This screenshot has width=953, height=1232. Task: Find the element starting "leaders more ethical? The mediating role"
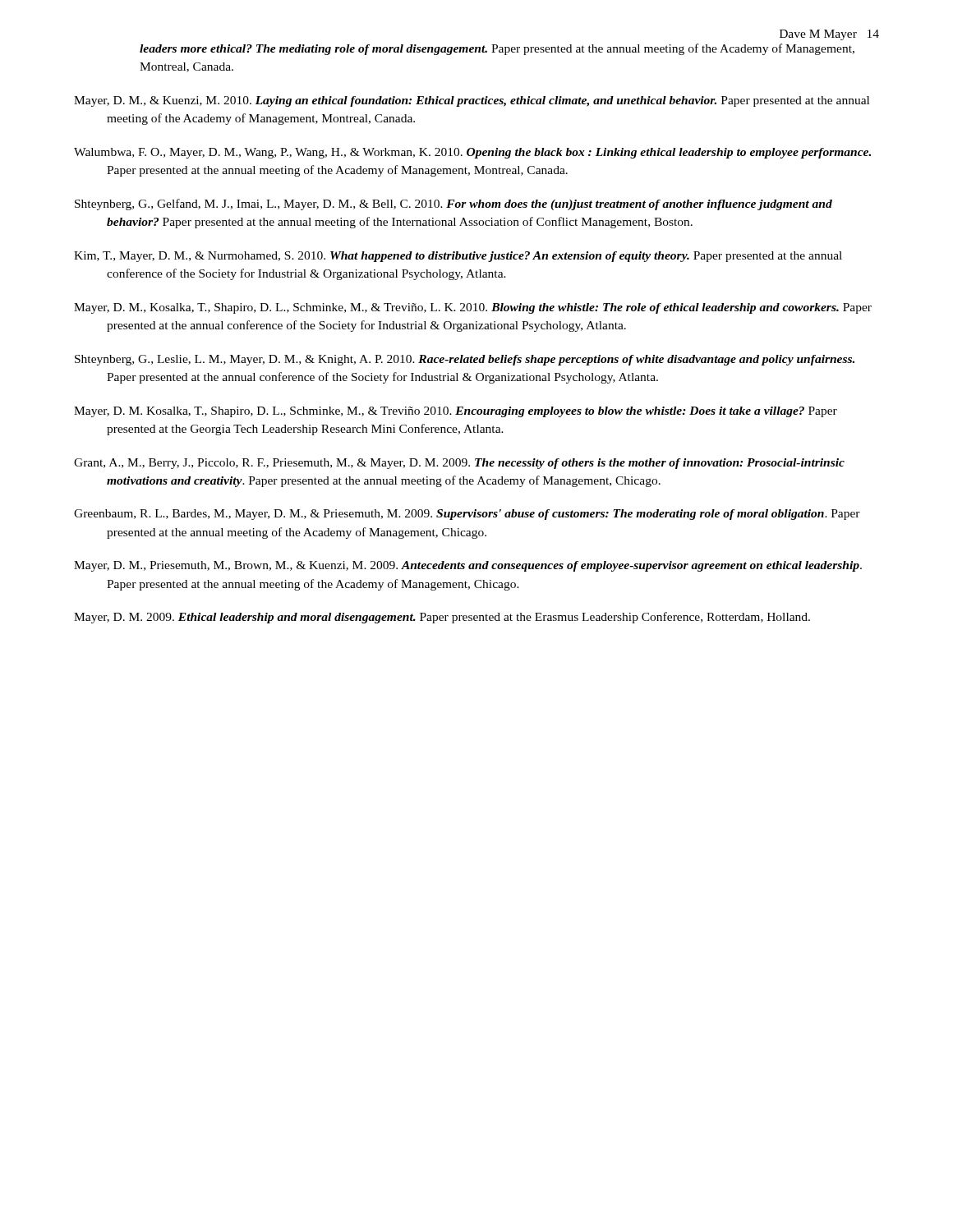(497, 57)
